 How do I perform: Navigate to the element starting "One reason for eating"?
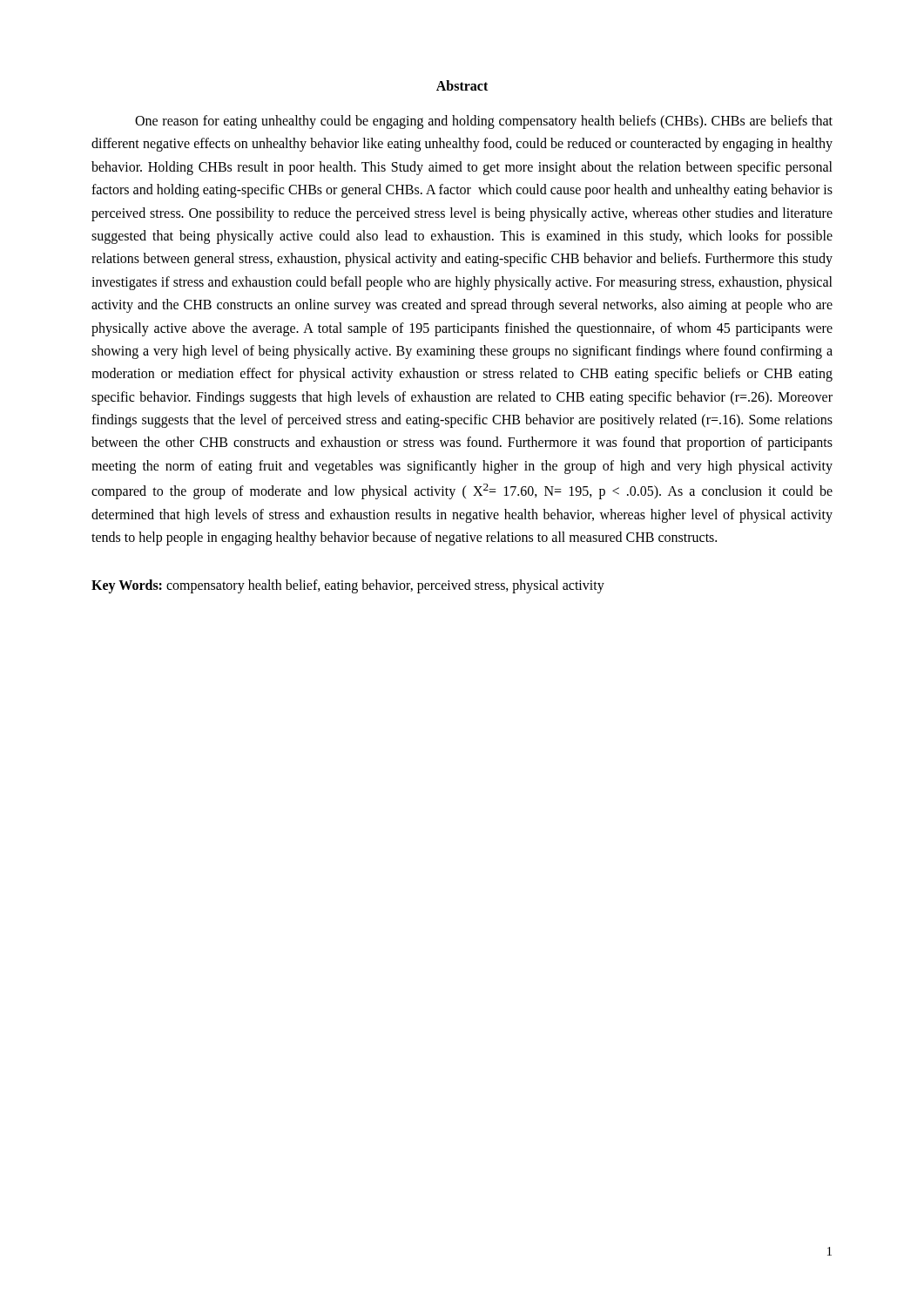(x=462, y=329)
